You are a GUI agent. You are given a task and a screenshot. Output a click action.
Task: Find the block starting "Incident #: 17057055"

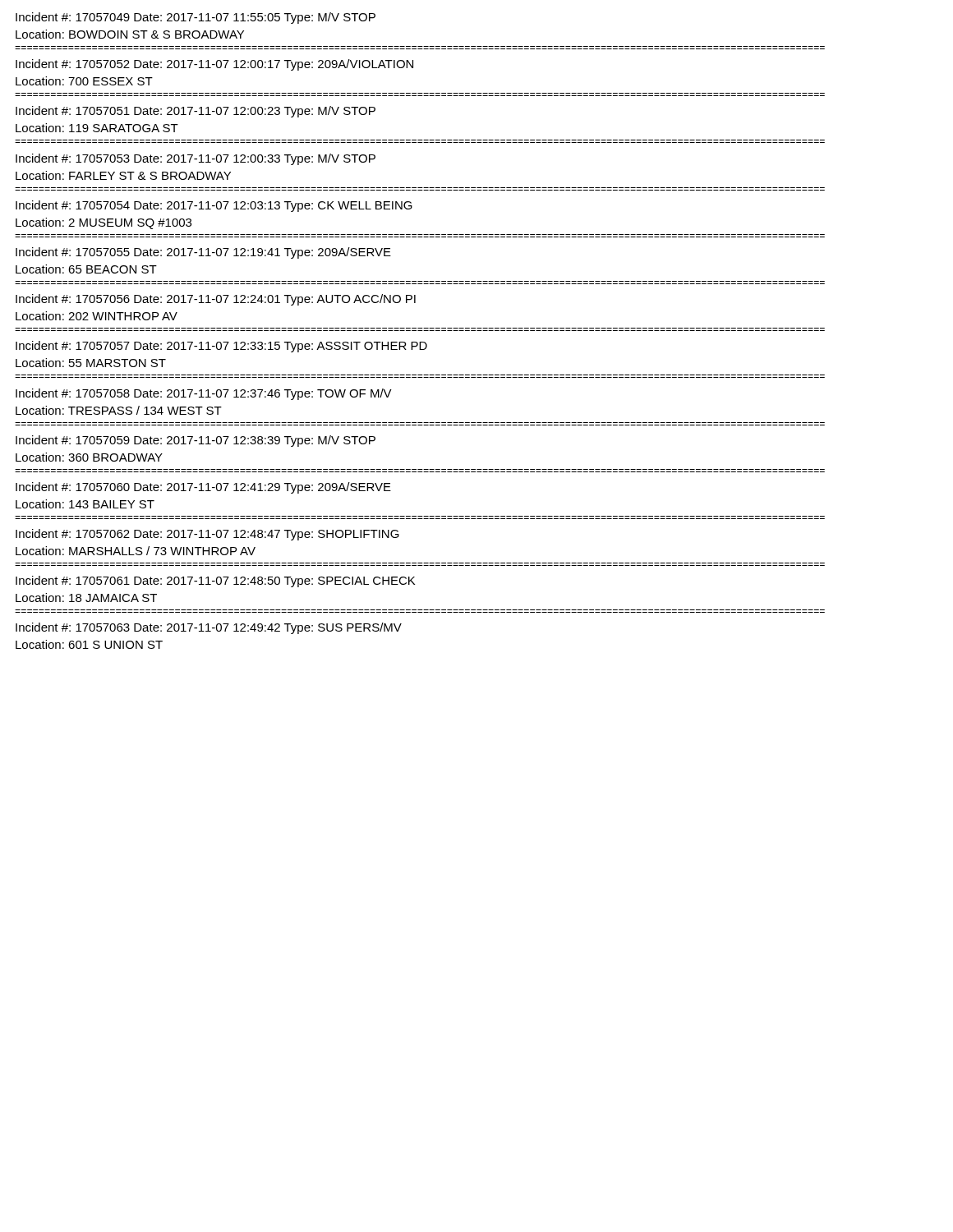click(203, 253)
